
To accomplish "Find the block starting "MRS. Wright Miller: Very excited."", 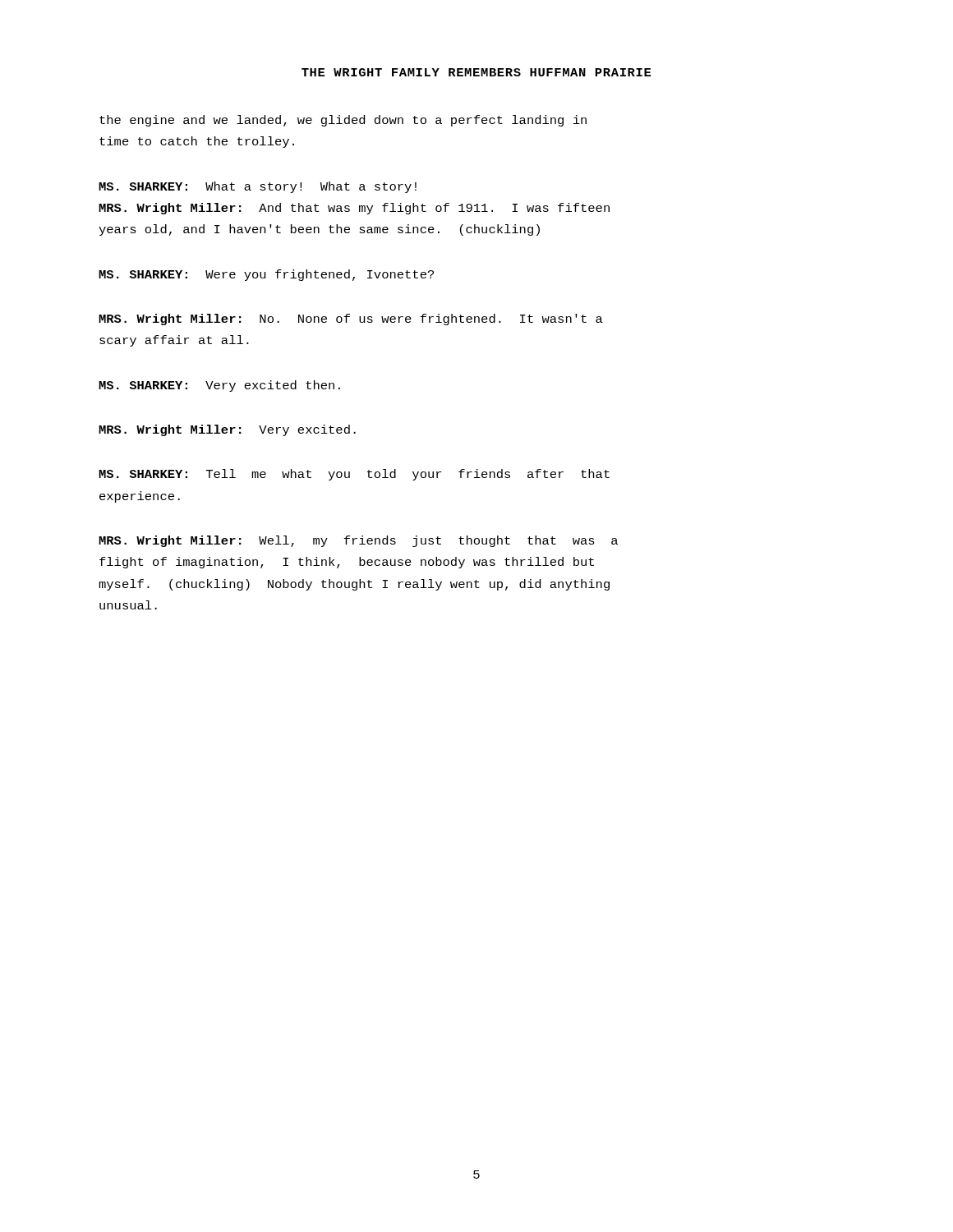I will tap(228, 430).
